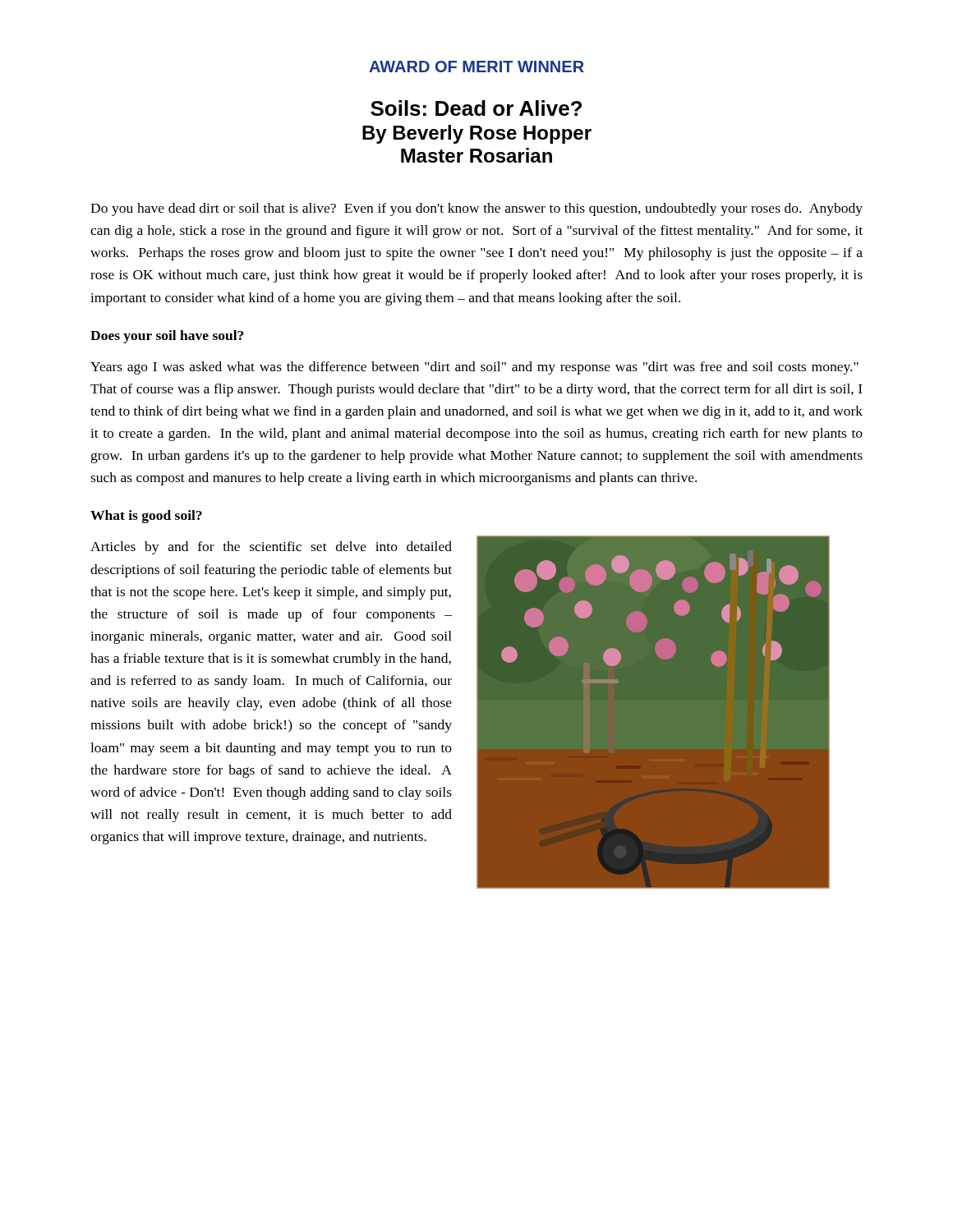The image size is (953, 1232).
Task: Locate the text block containing "Do you have"
Action: coord(476,252)
